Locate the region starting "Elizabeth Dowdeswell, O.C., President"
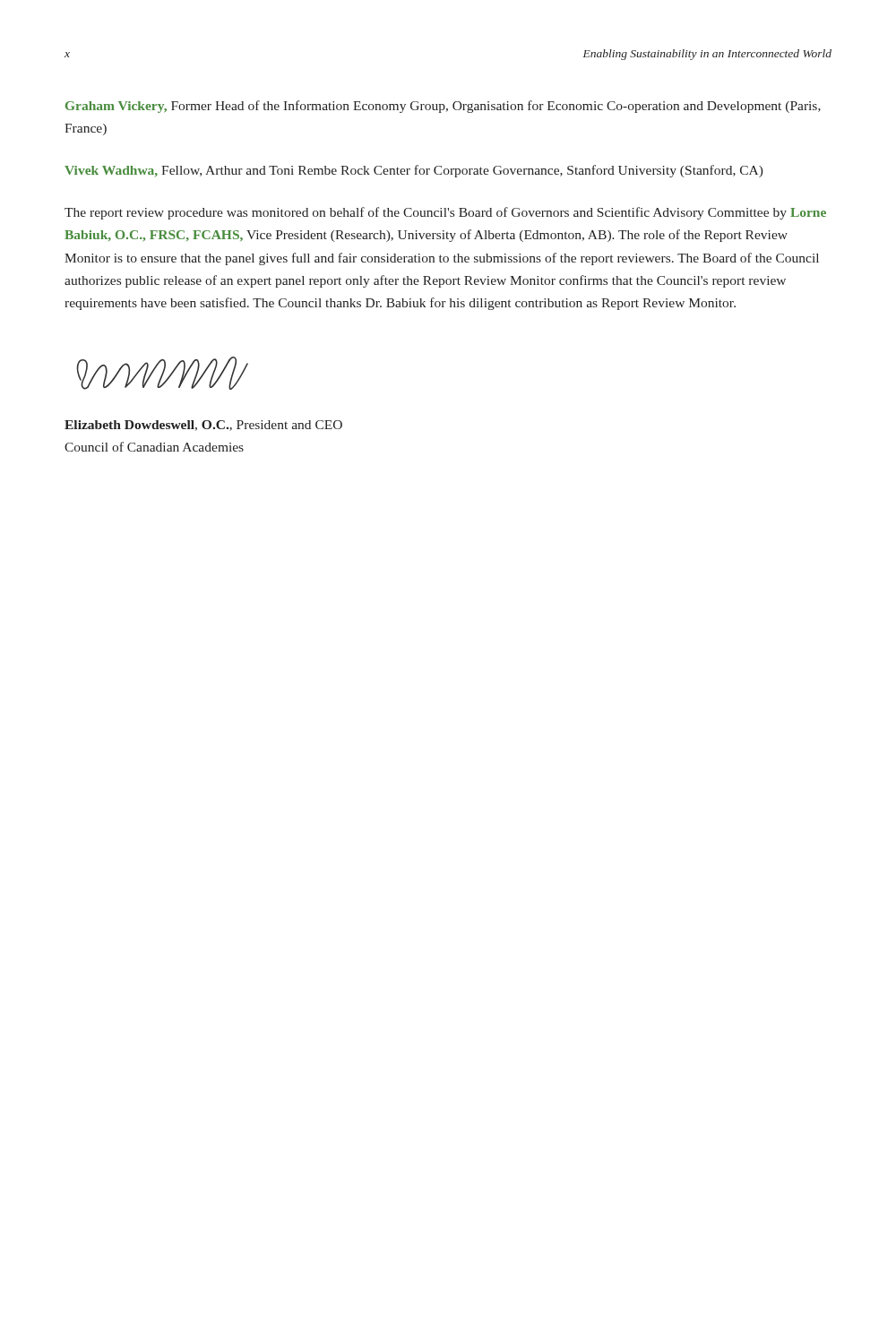896x1344 pixels. 204,435
